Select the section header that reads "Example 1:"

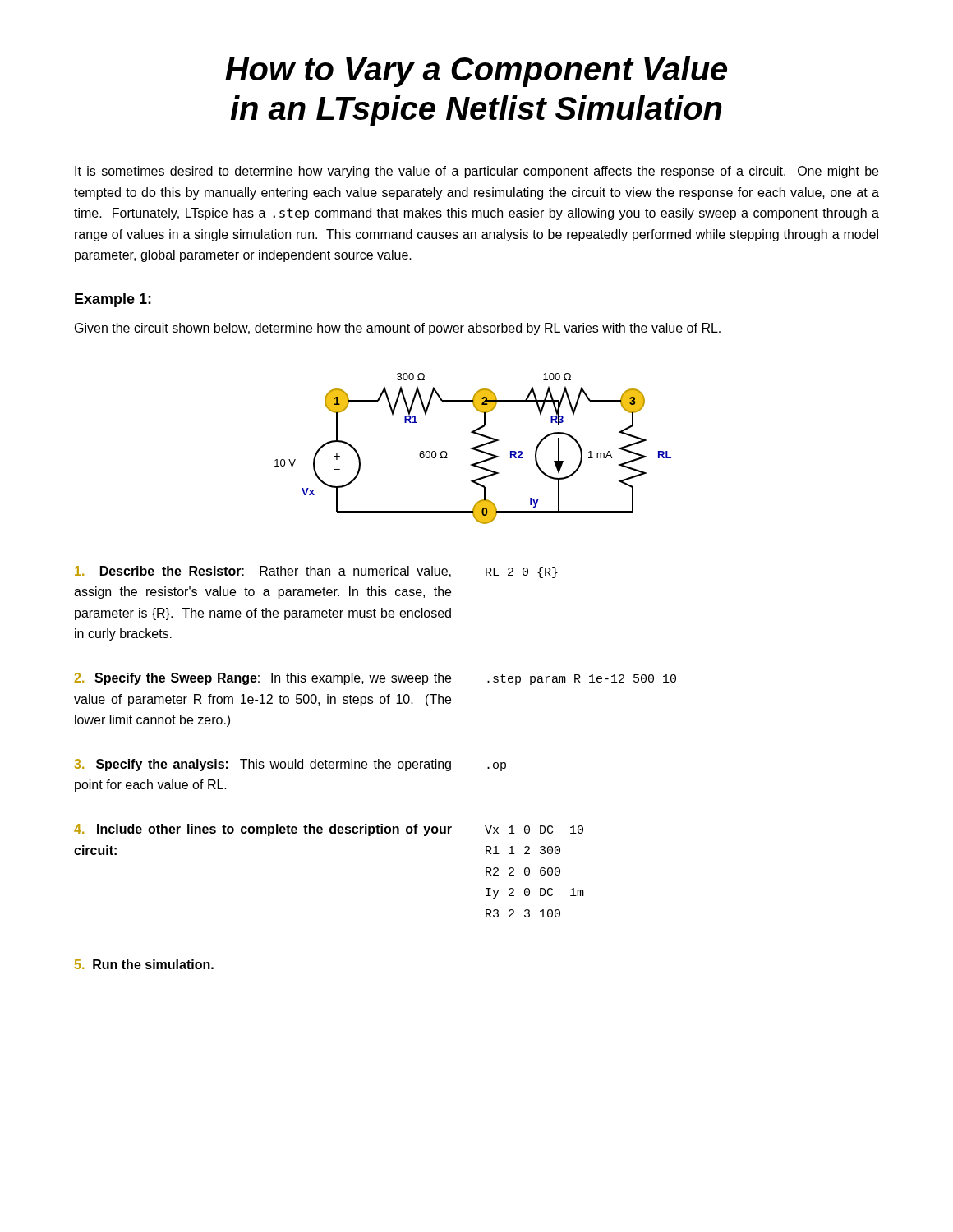tap(113, 299)
